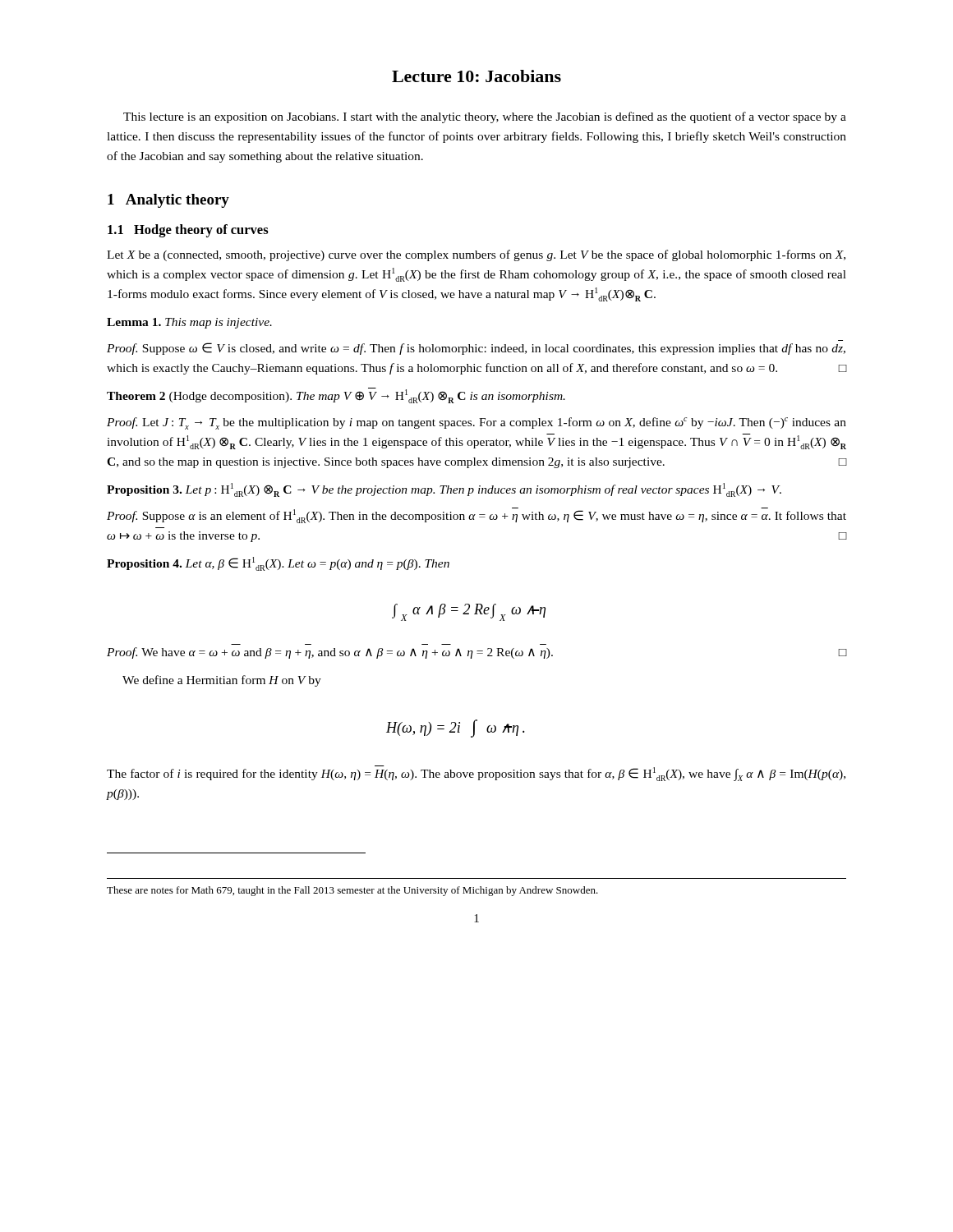Viewport: 953px width, 1232px height.
Task: Locate the block of text that opens with "Proof. Let J :"
Action: 476,443
